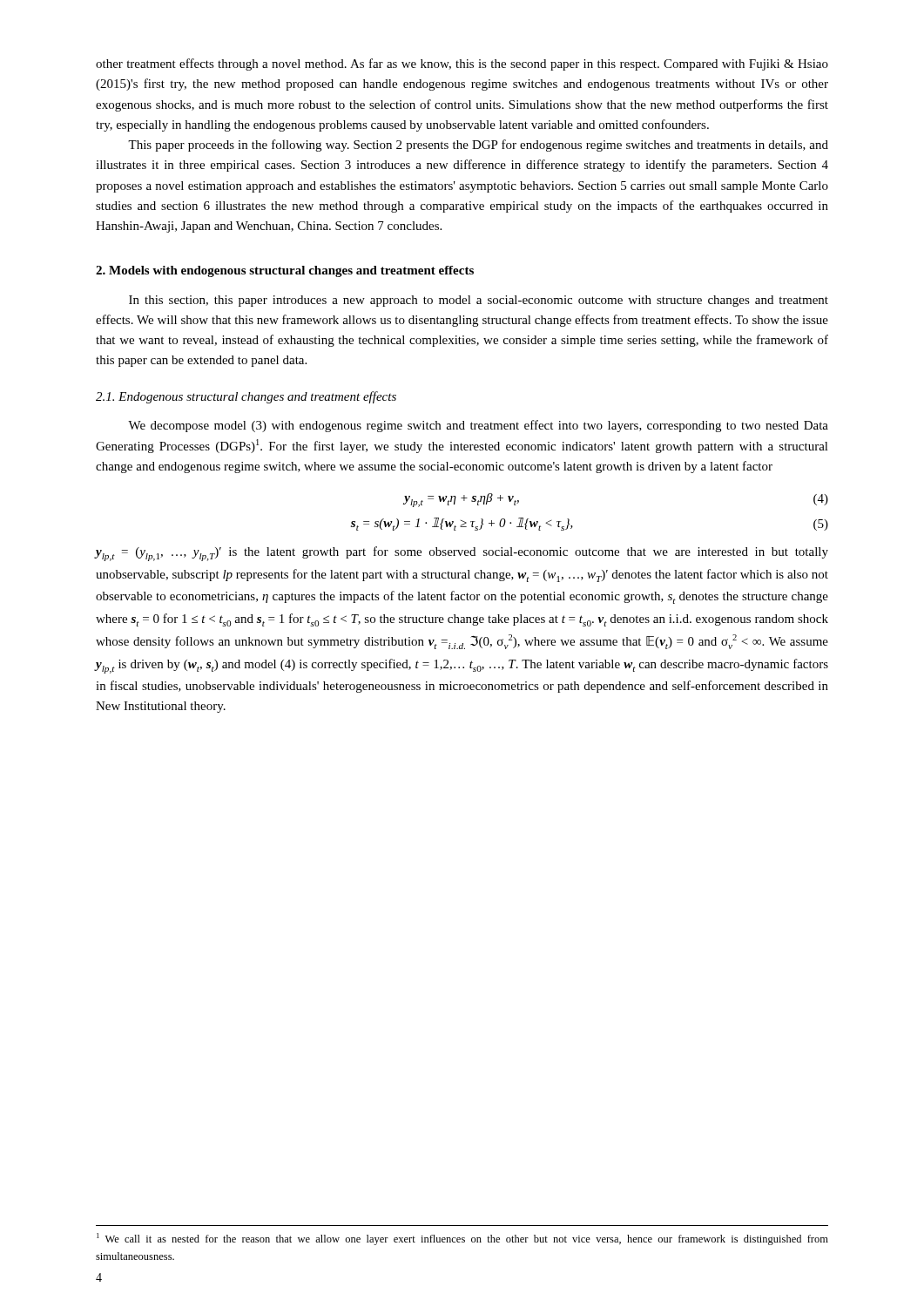Locate the passage starting "1 We call it as nested for"
The height and width of the screenshot is (1307, 924).
(462, 1248)
